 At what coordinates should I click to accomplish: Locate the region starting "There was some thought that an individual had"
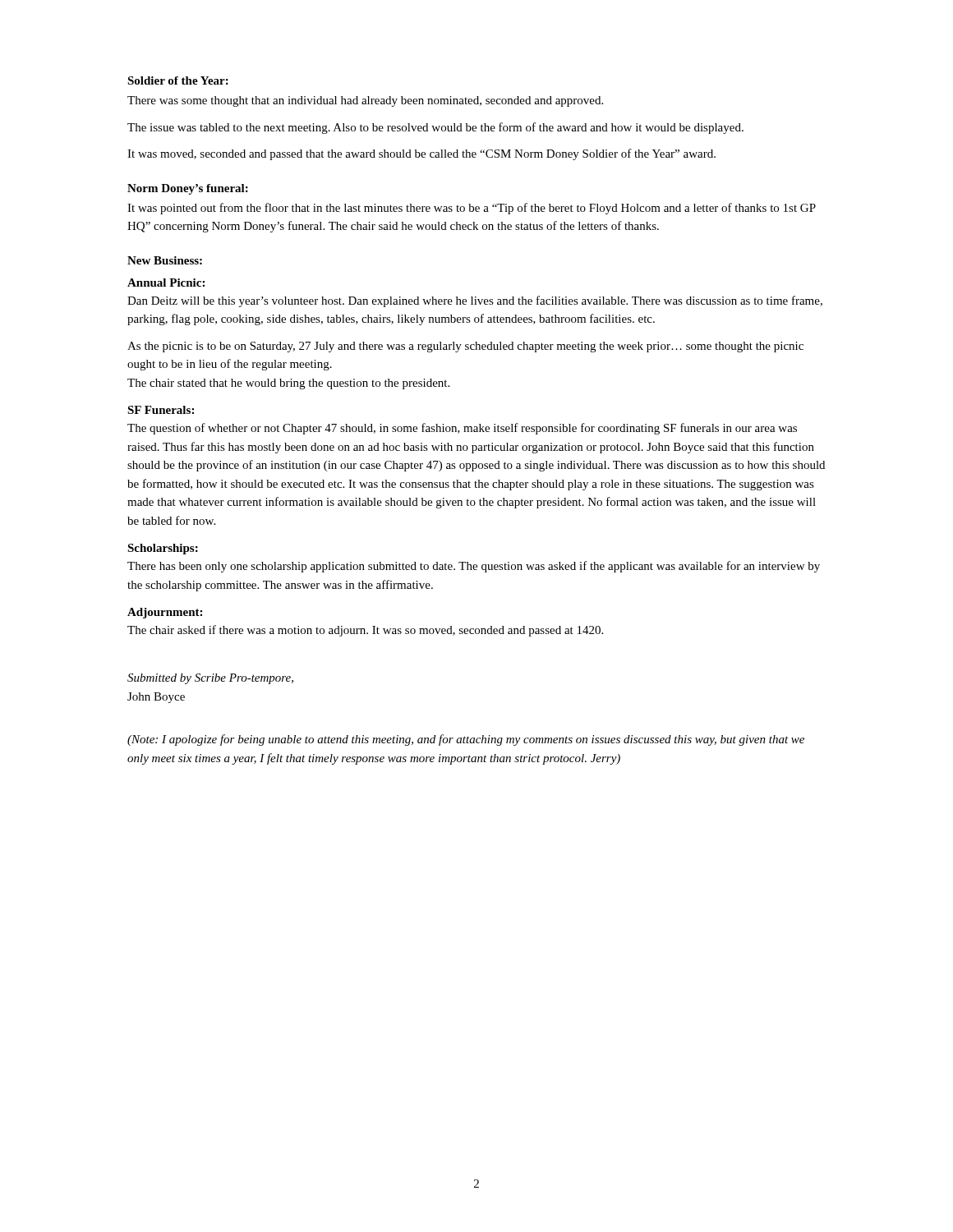(x=476, y=100)
